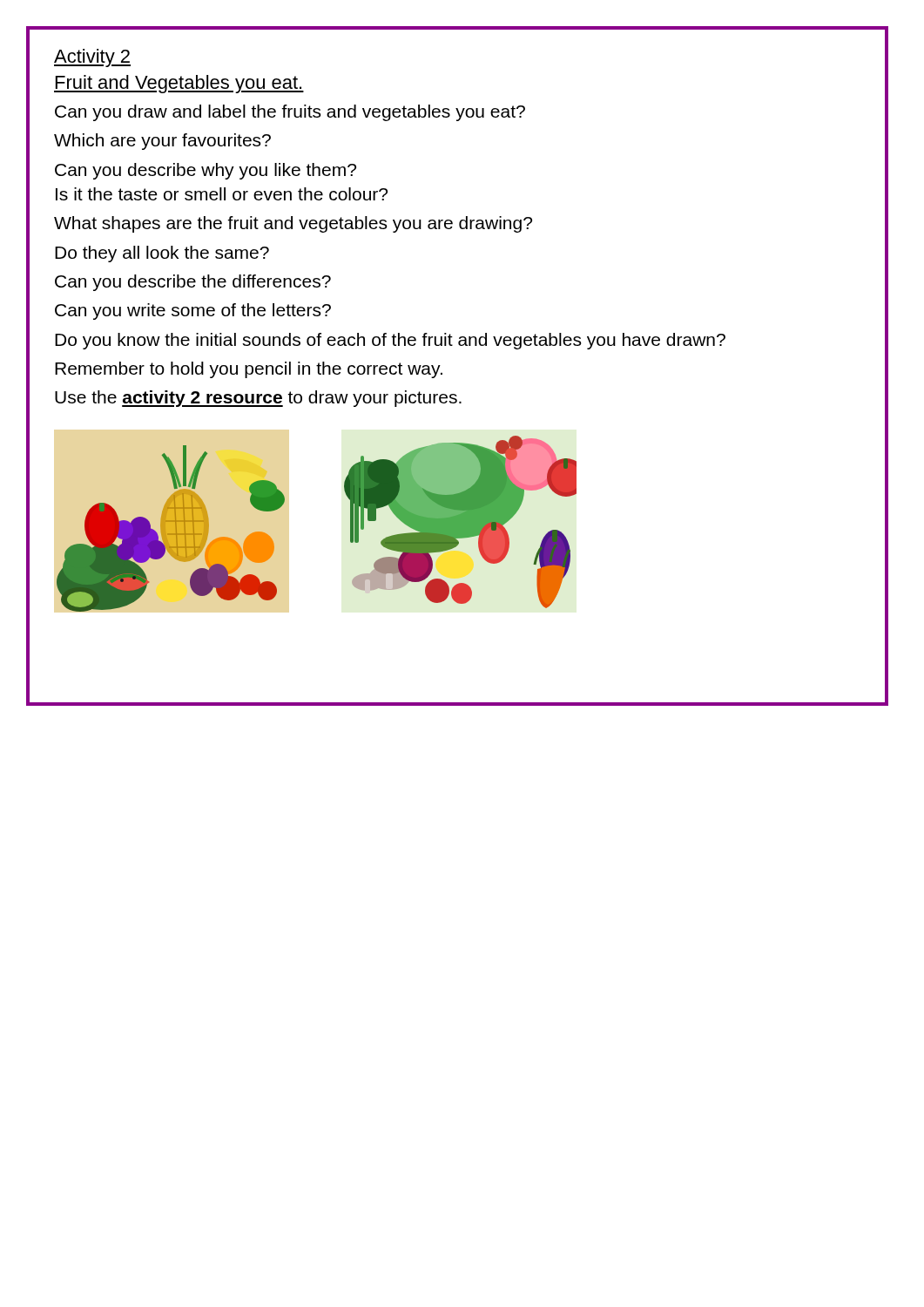Viewport: 924px width, 1307px height.
Task: Select the block starting "What shapes are the"
Action: click(457, 224)
